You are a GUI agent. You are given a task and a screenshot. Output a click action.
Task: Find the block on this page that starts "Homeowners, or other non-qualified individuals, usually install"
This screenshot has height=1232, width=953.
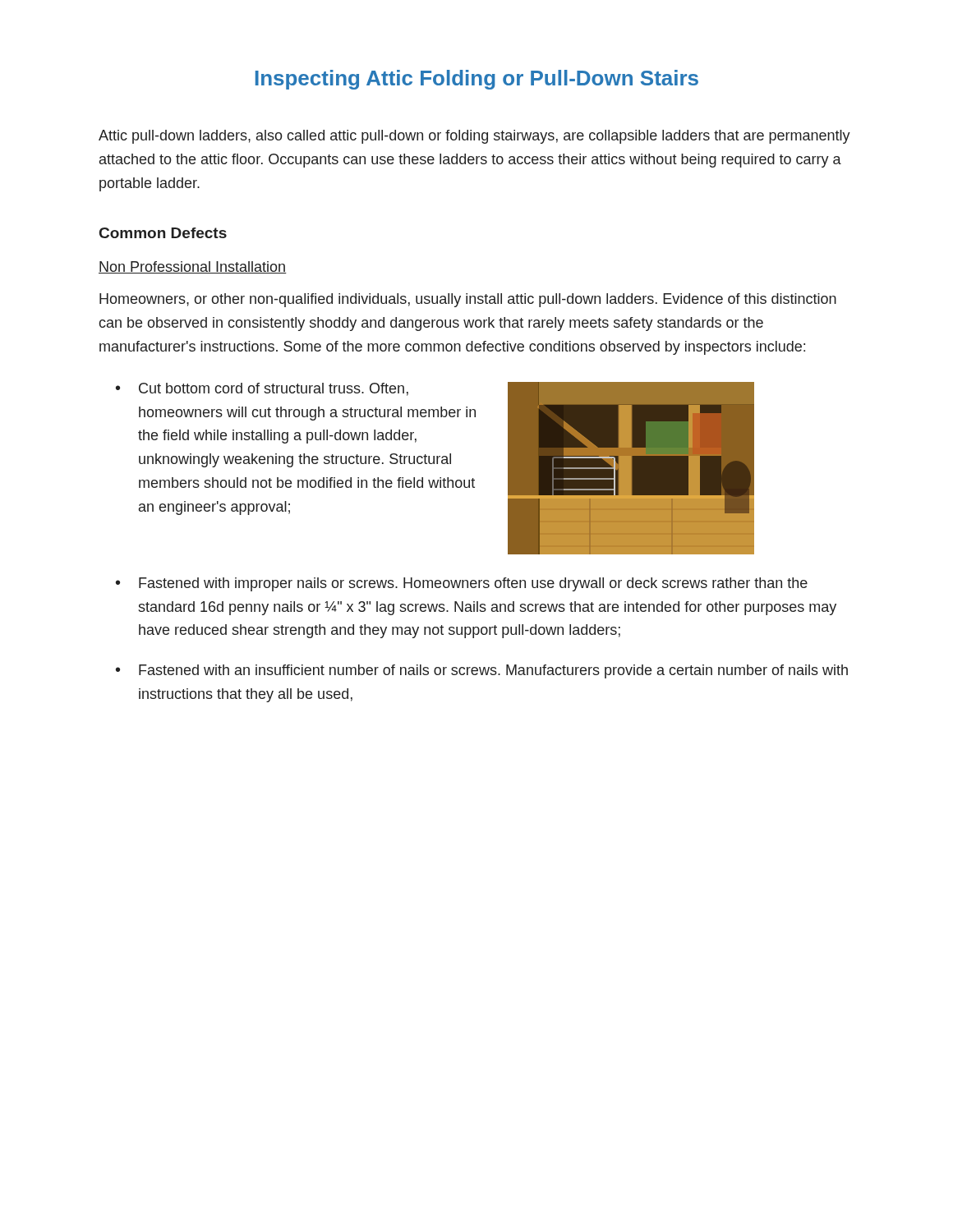[x=468, y=323]
